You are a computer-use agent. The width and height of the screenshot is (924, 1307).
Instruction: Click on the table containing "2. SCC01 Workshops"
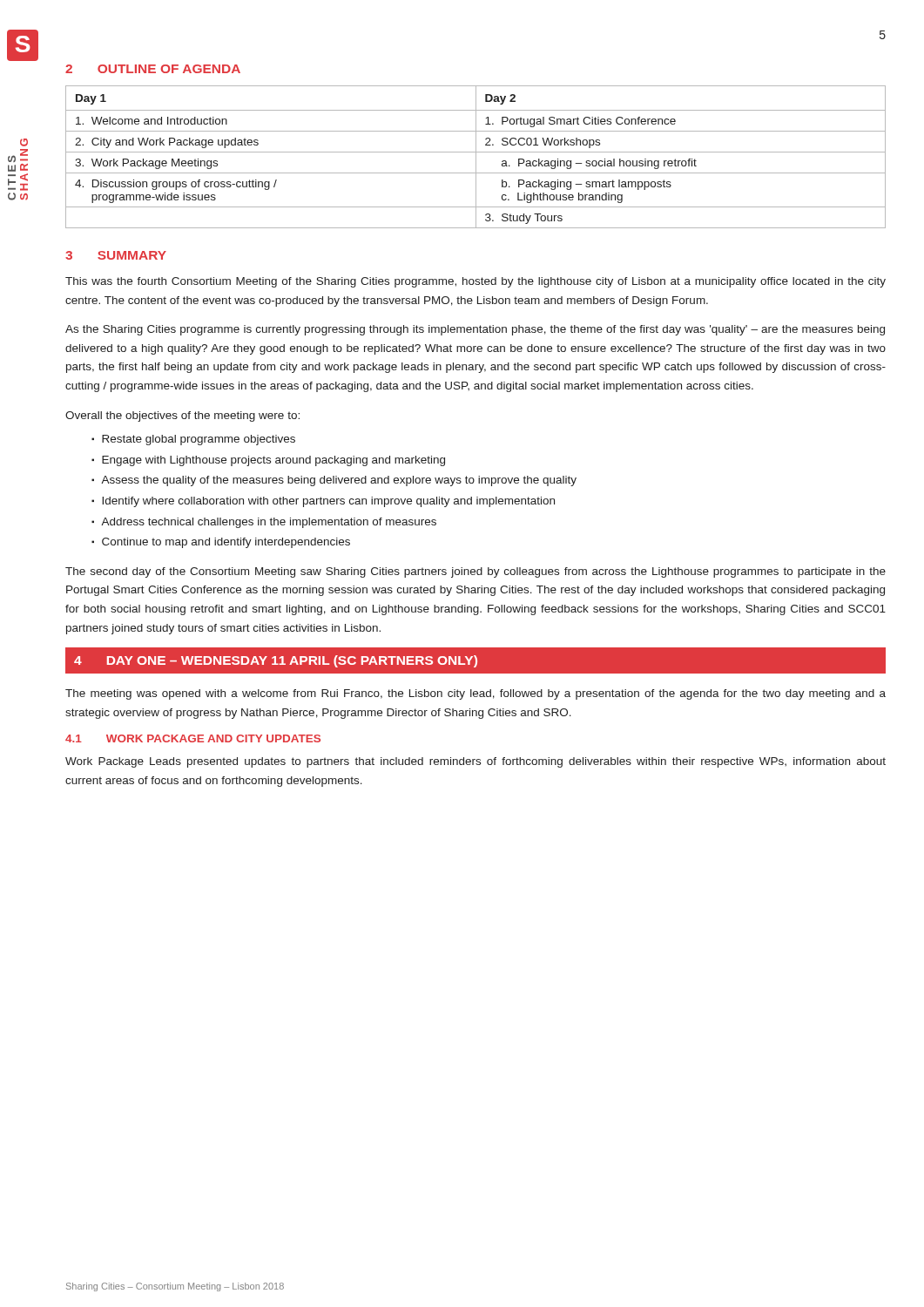pos(475,157)
